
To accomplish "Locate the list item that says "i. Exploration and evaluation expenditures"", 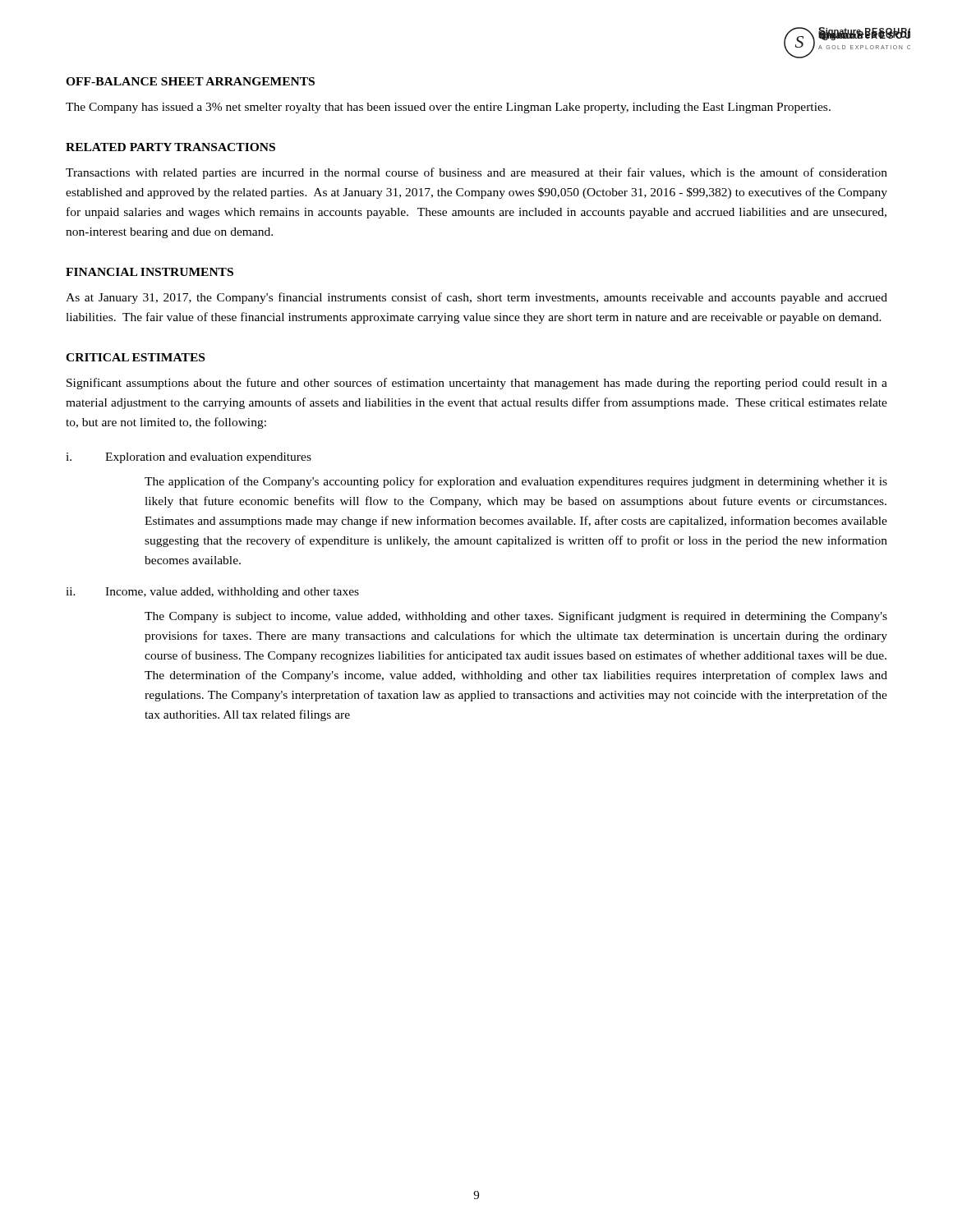I will (189, 458).
